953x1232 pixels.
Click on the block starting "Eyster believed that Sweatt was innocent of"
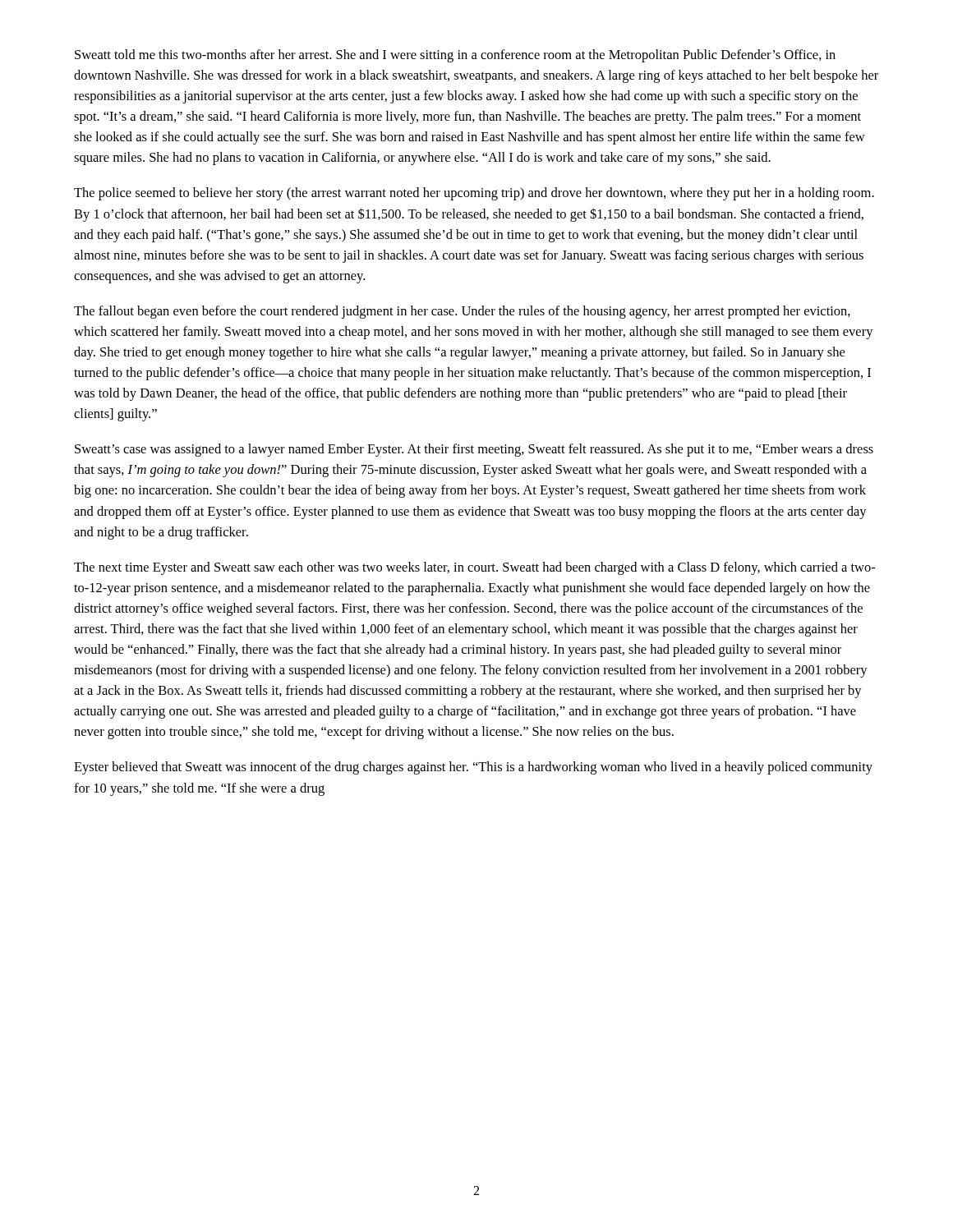[473, 777]
